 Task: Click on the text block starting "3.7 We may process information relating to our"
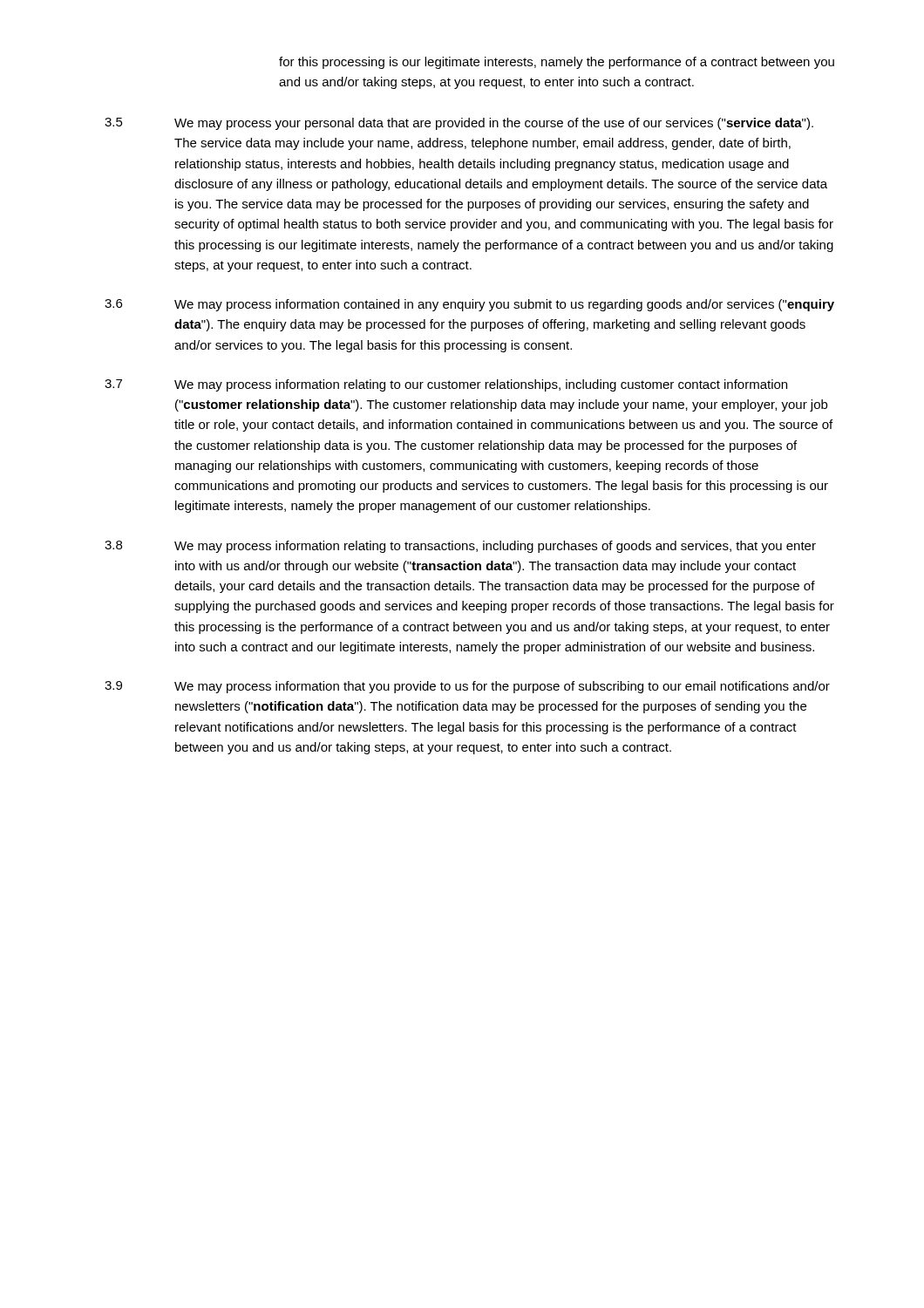point(471,445)
